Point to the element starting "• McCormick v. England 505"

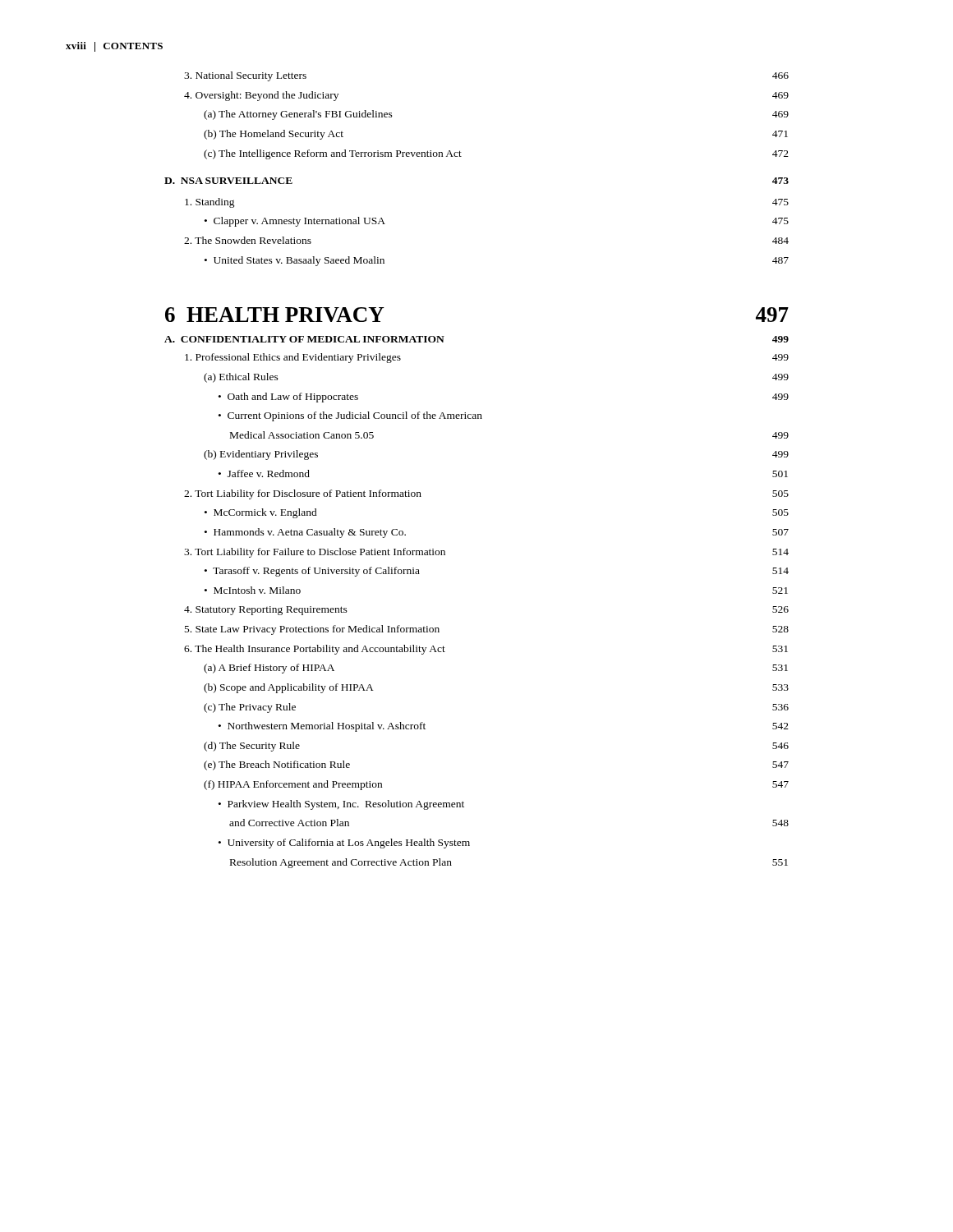tap(261, 512)
